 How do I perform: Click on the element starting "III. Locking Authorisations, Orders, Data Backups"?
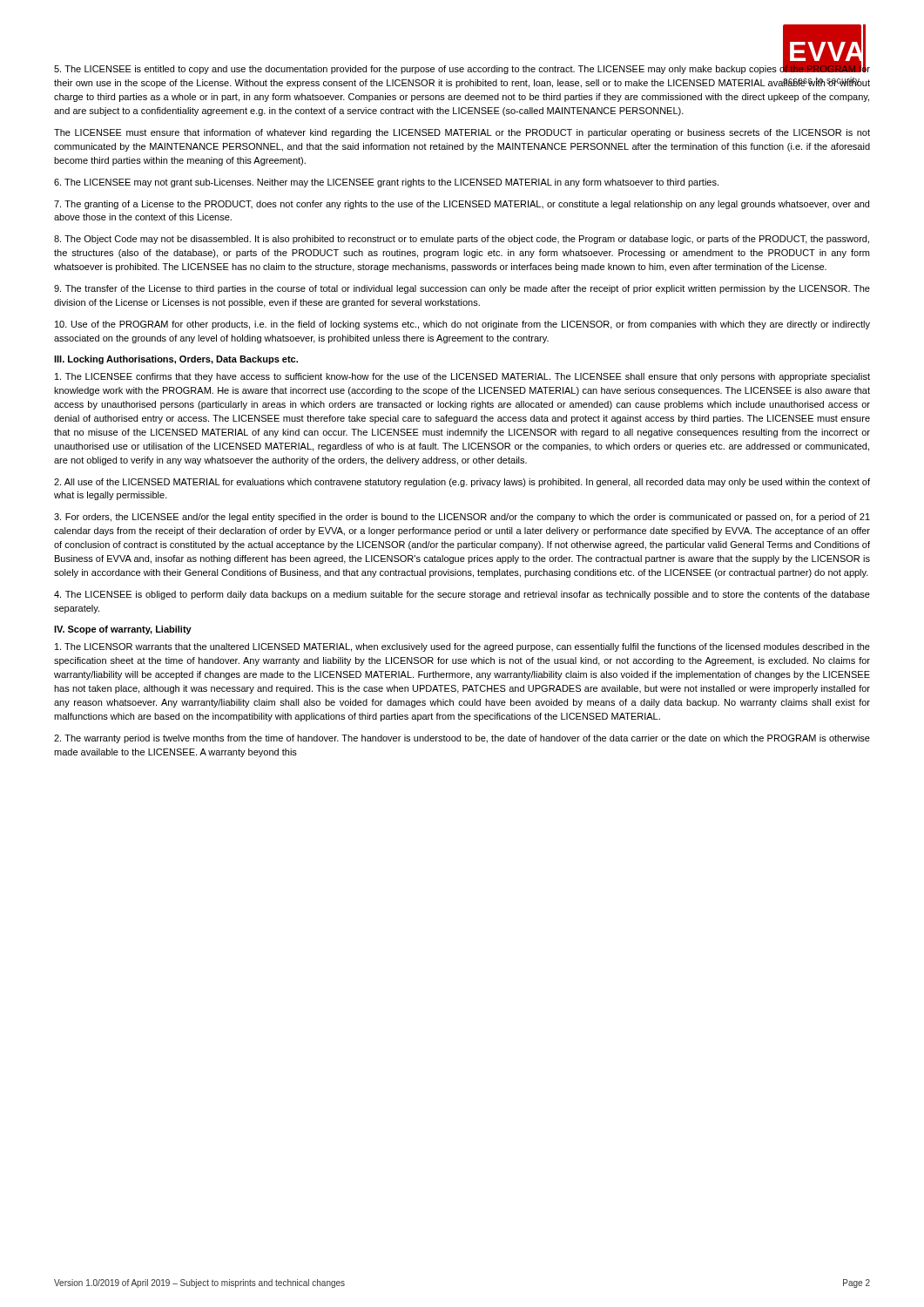click(x=176, y=359)
